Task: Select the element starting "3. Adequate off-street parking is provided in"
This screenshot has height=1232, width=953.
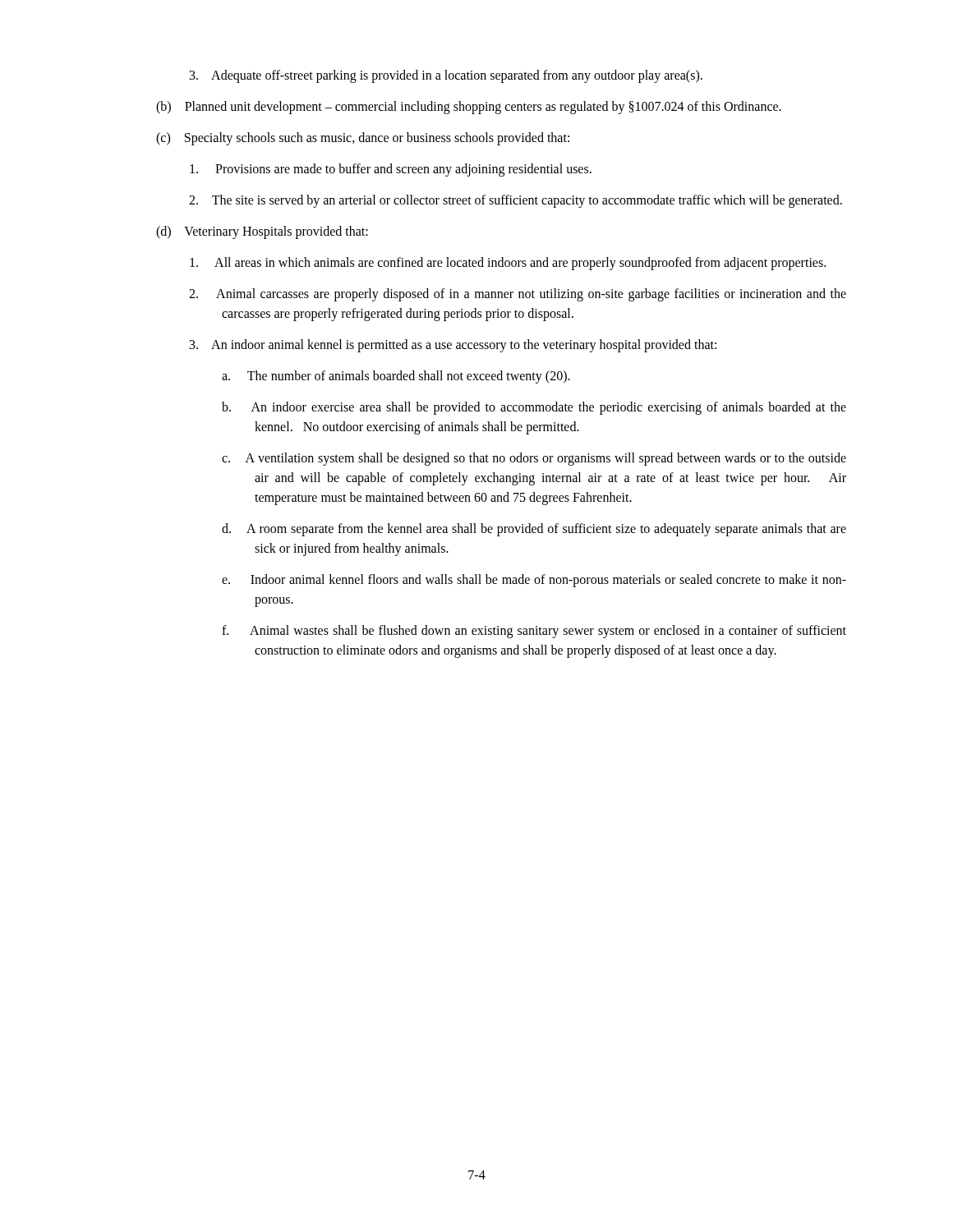Action: pos(518,76)
